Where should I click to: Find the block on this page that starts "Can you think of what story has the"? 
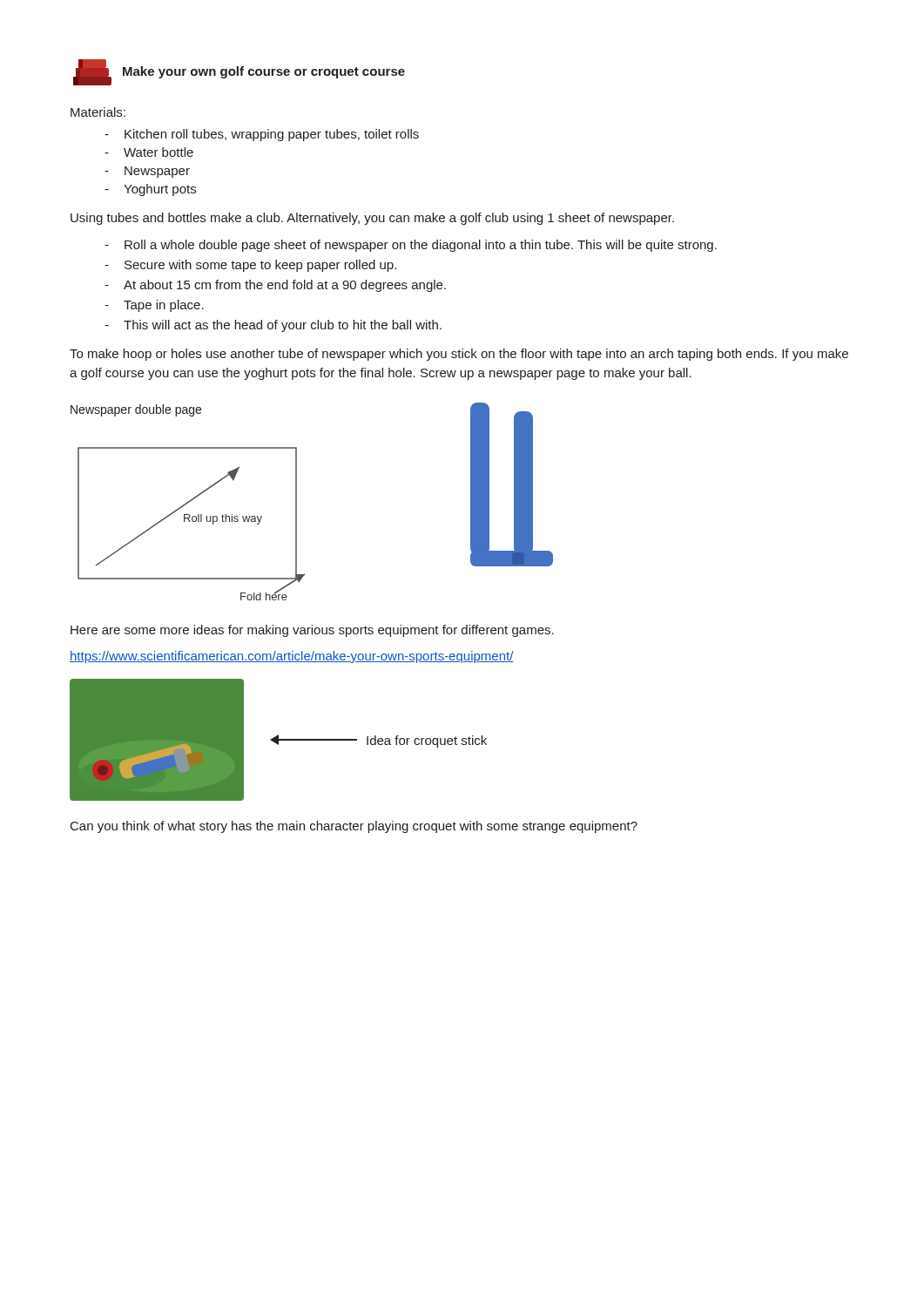tap(354, 826)
